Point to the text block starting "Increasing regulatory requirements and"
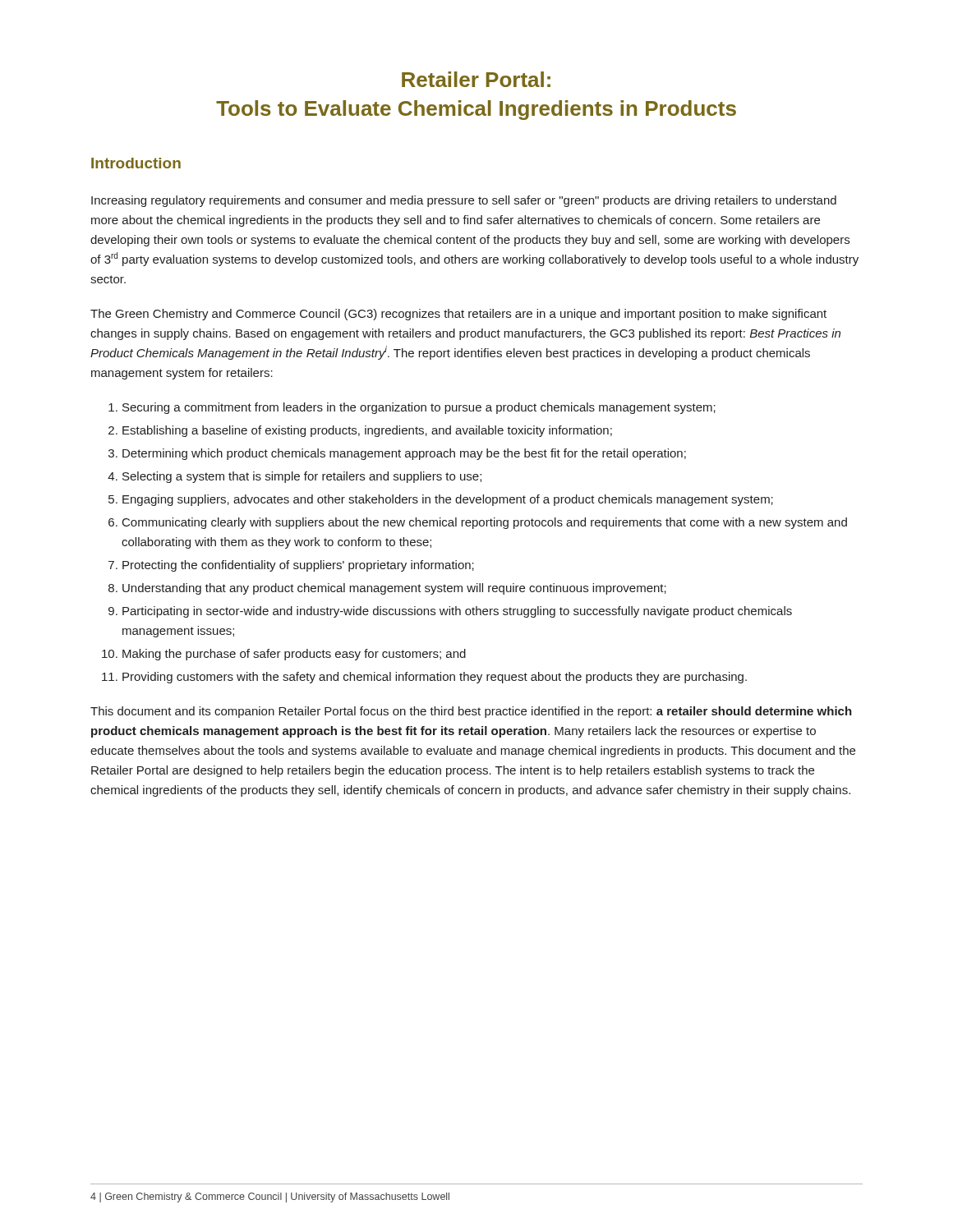 point(475,240)
